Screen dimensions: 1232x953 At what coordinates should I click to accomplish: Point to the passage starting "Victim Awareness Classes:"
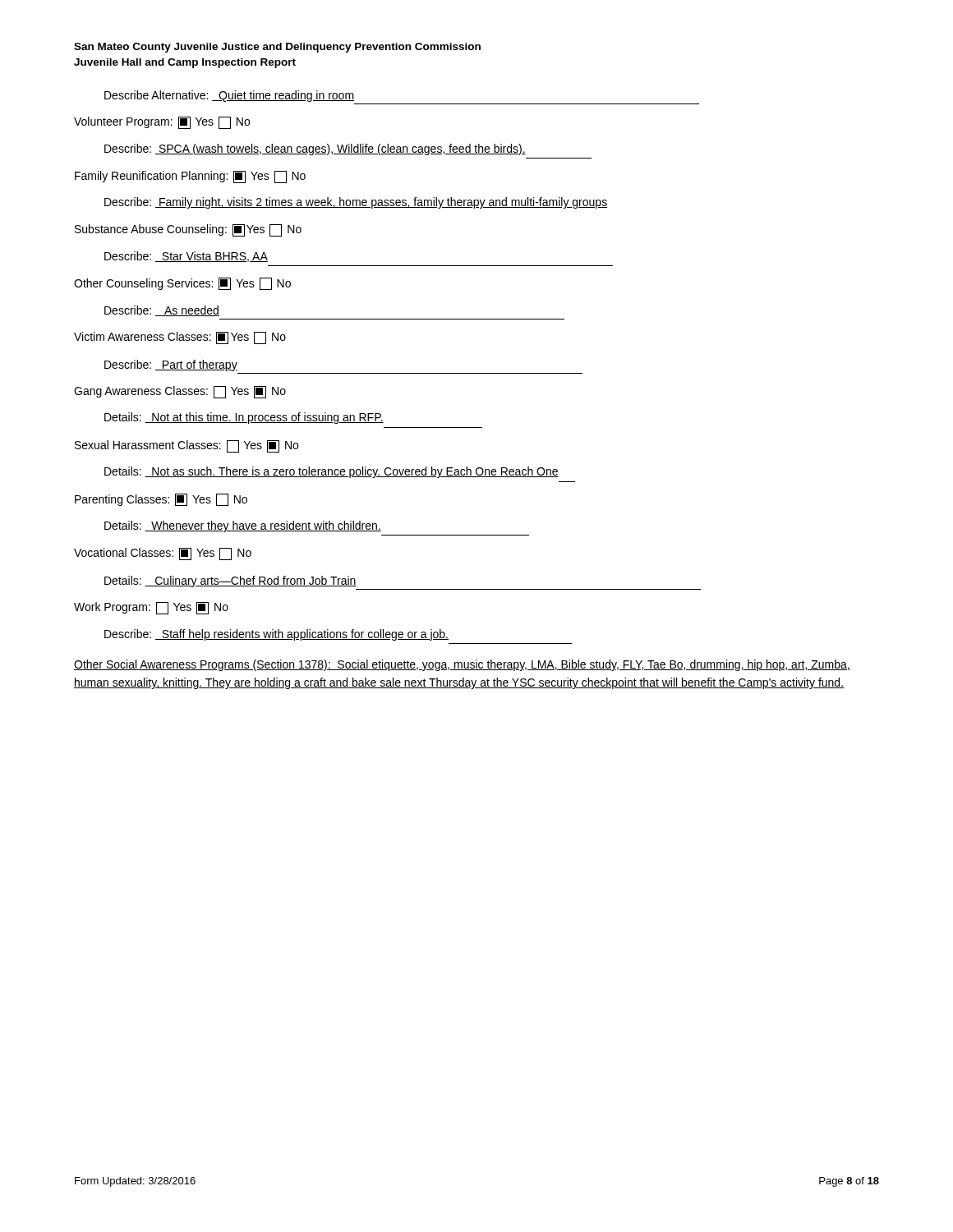[180, 337]
